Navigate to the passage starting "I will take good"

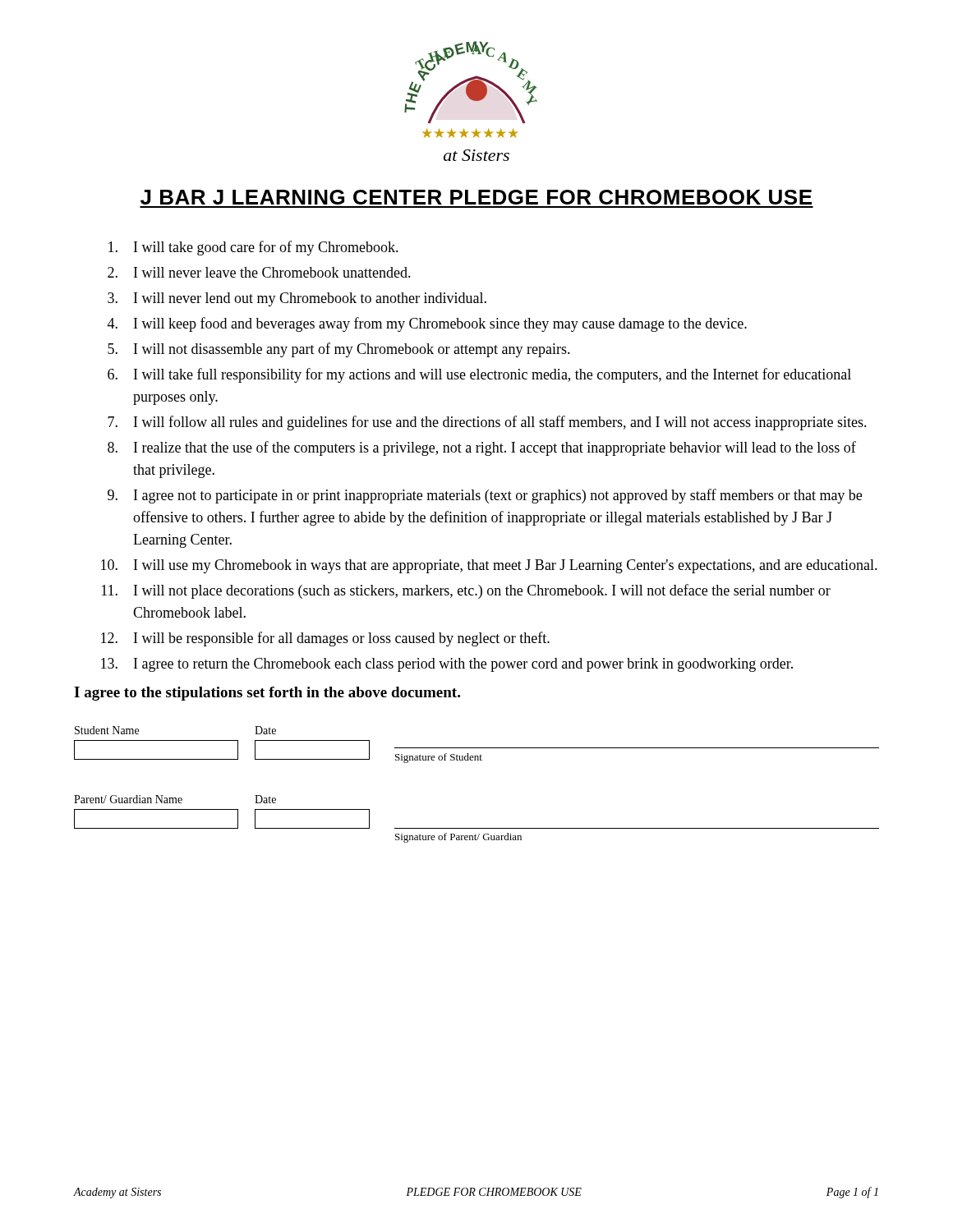(253, 248)
